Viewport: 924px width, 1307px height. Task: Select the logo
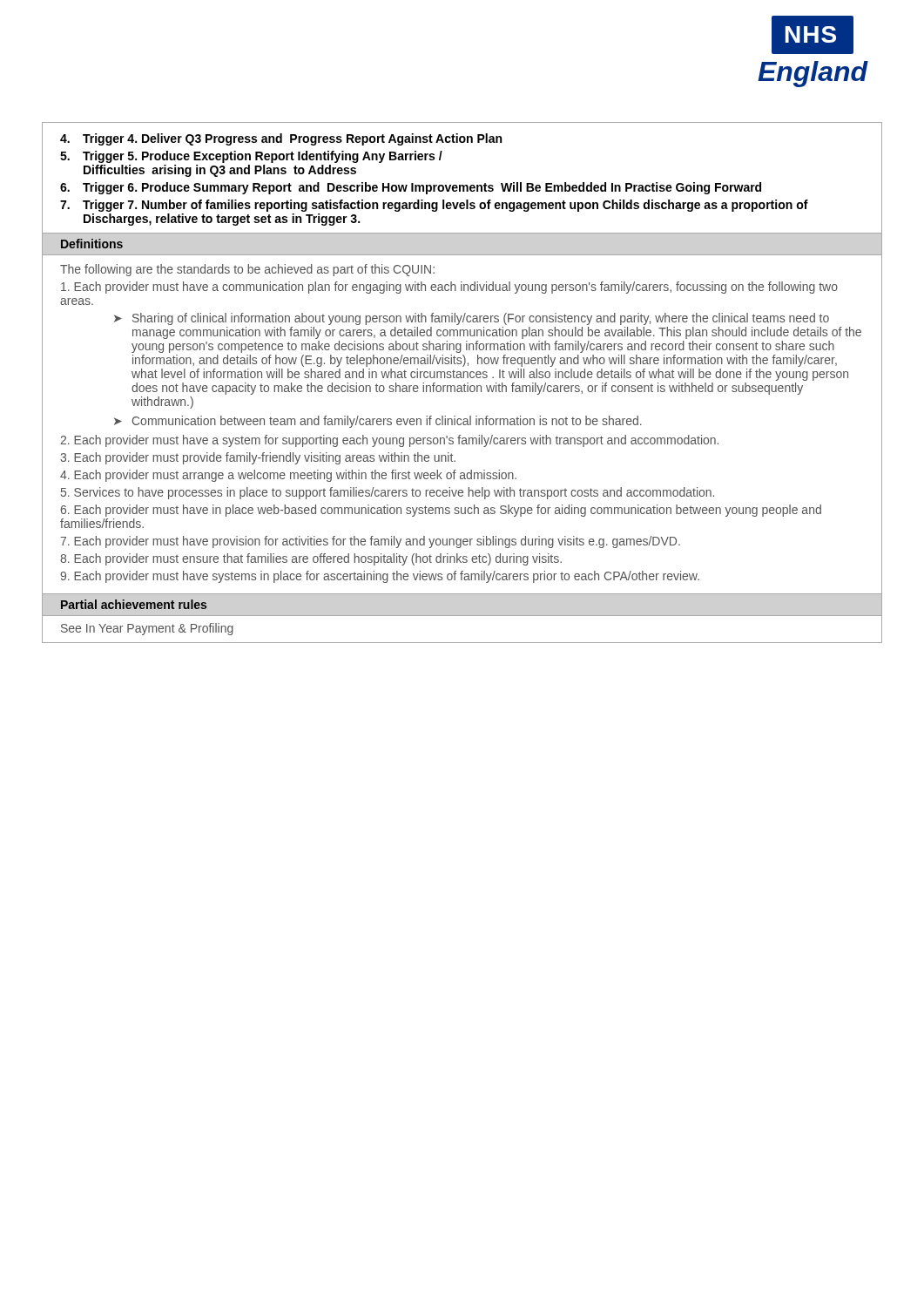(x=813, y=52)
